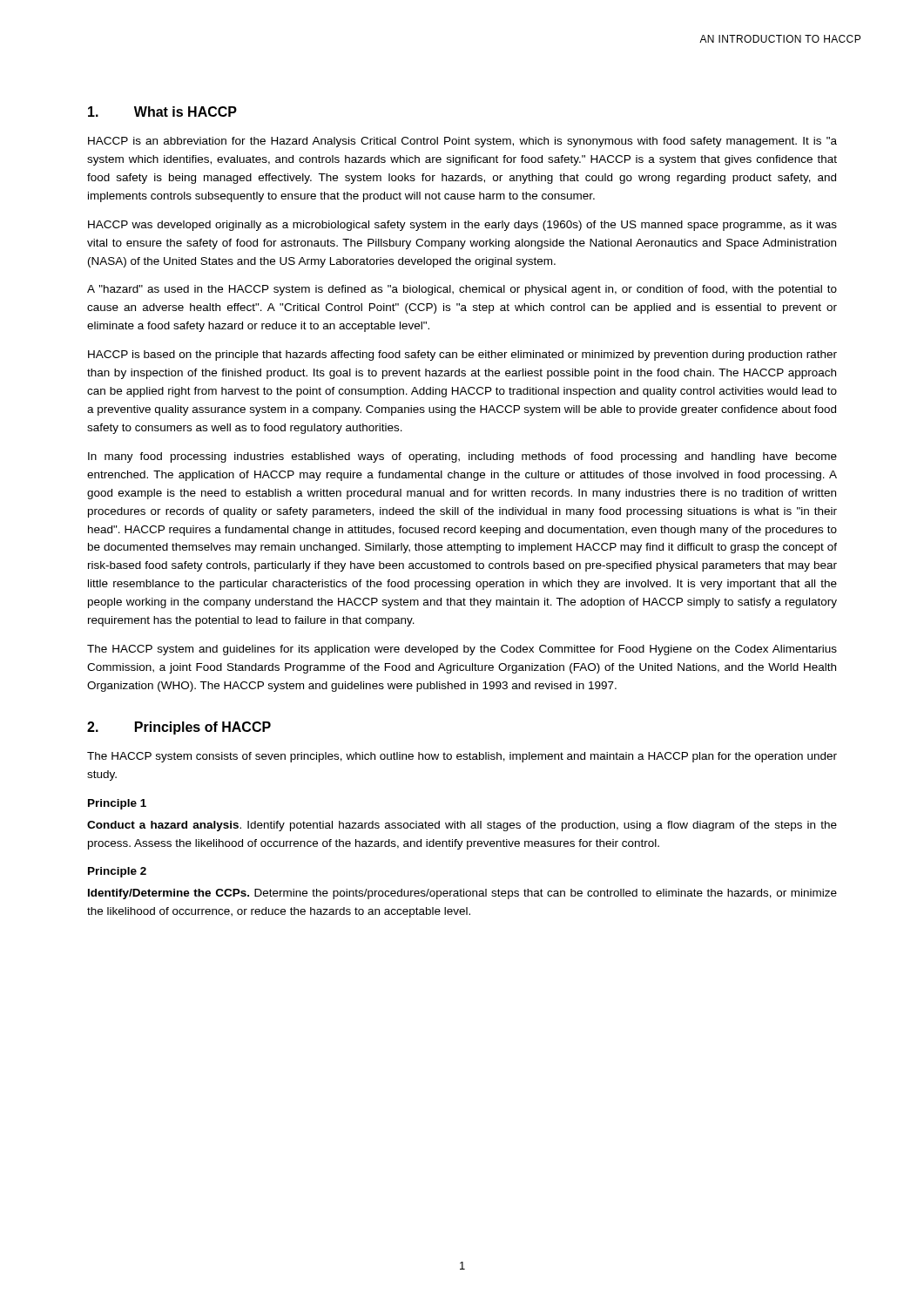
Task: Locate the text block that says "A "hazard" as used"
Action: 462,308
